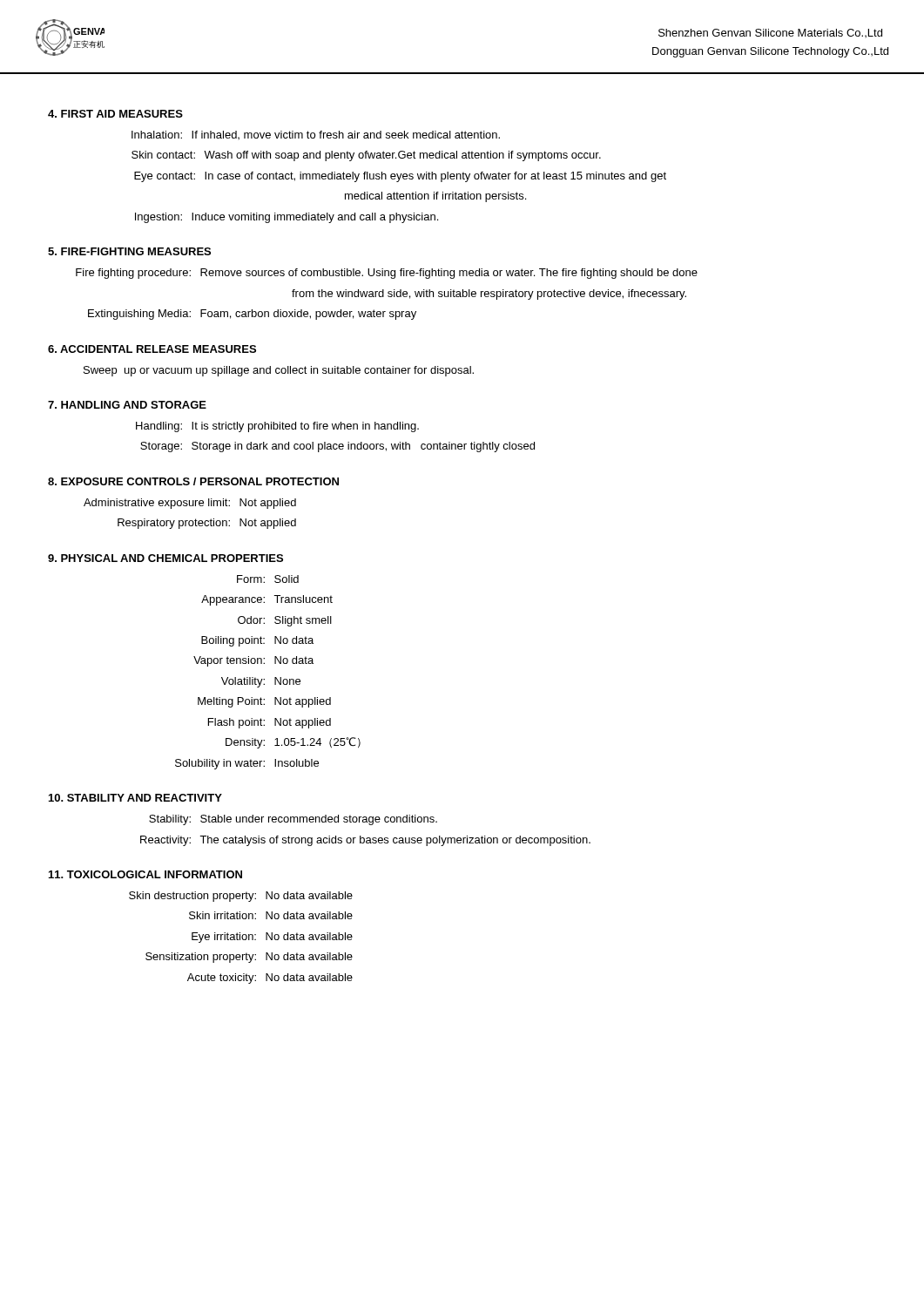Click on the logo
This screenshot has height=1307, width=924.
[x=70, y=40]
